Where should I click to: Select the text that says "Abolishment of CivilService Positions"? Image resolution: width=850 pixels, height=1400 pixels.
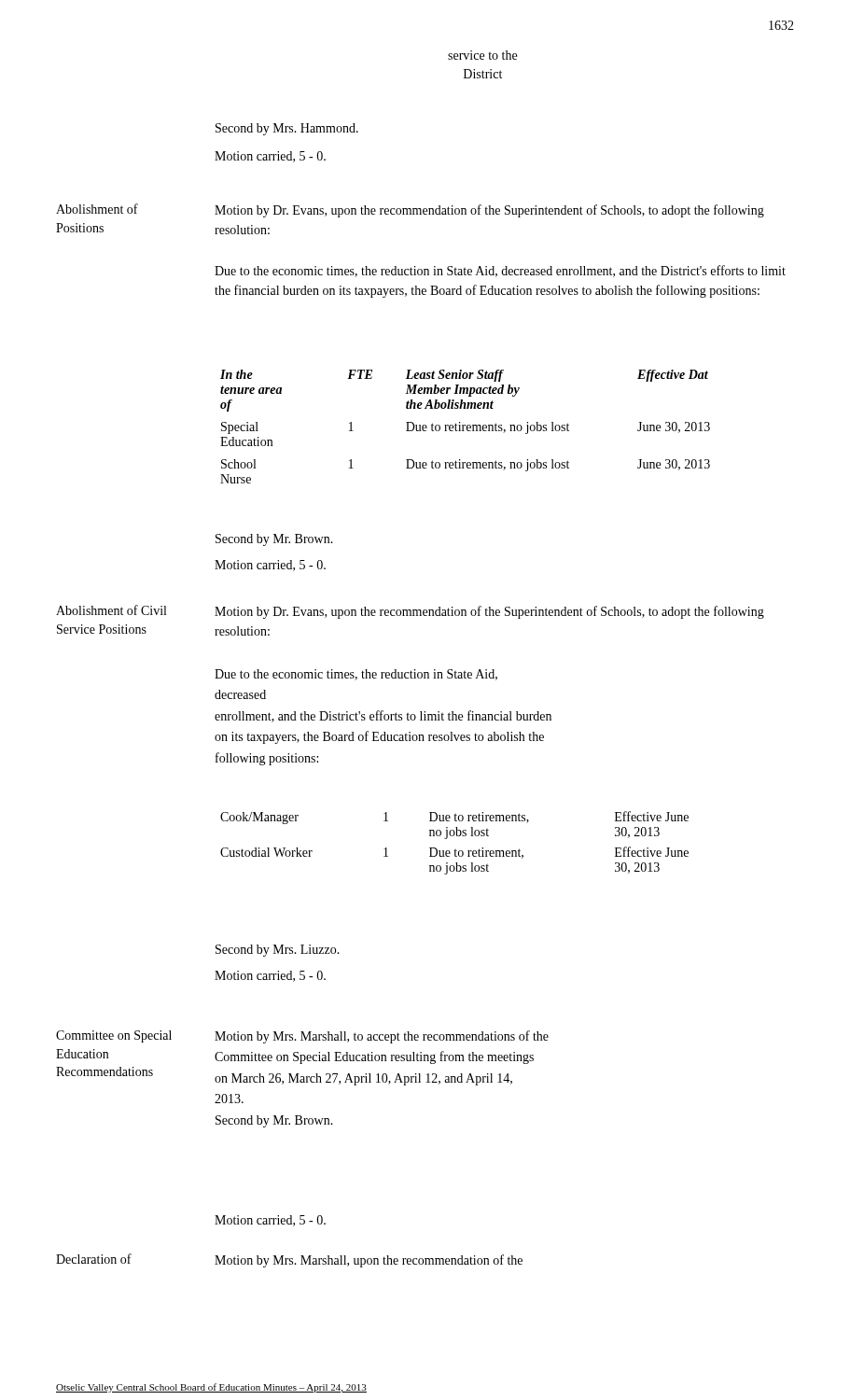coord(112,620)
